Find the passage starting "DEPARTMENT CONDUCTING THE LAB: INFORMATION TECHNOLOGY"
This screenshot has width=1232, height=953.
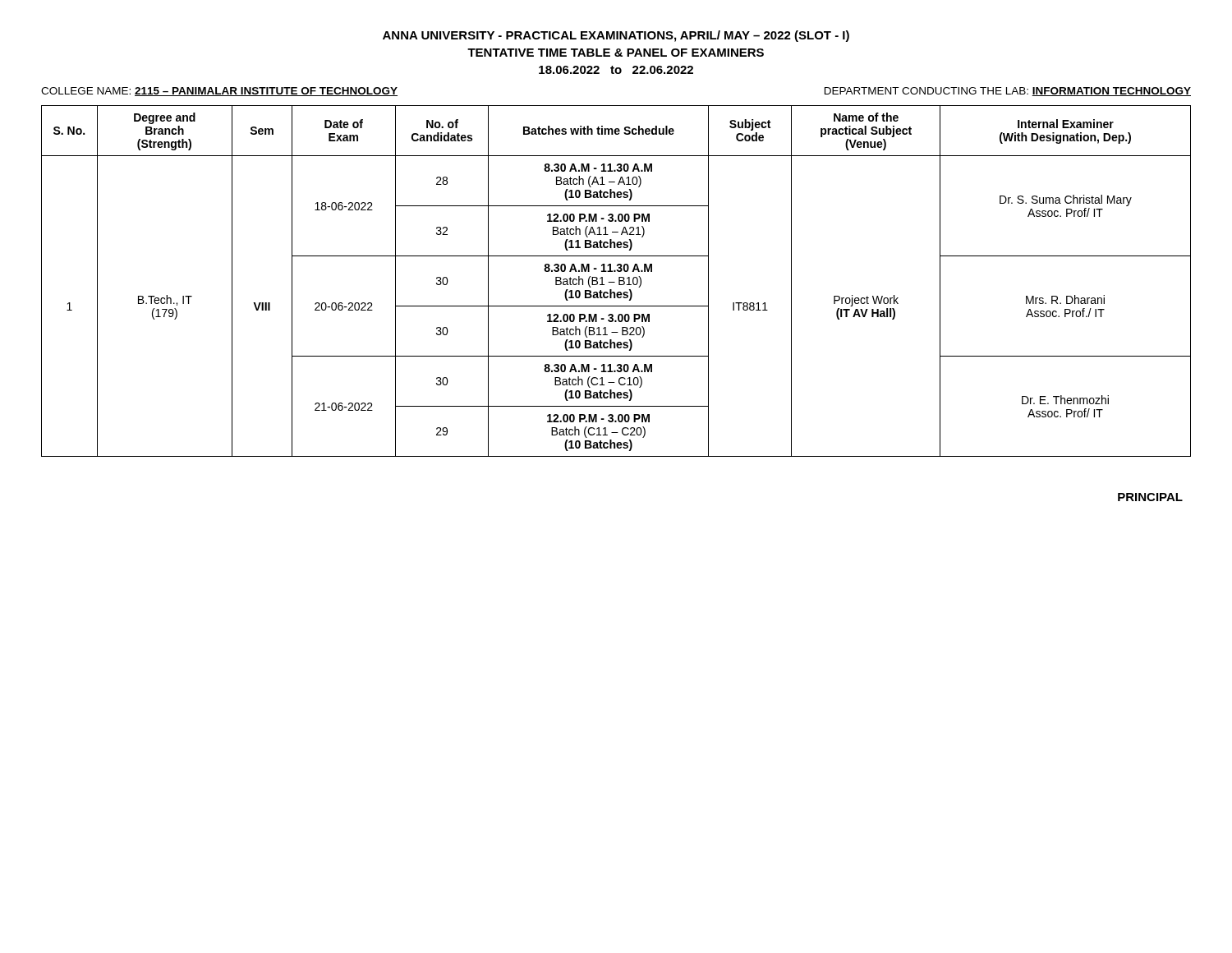[1007, 91]
